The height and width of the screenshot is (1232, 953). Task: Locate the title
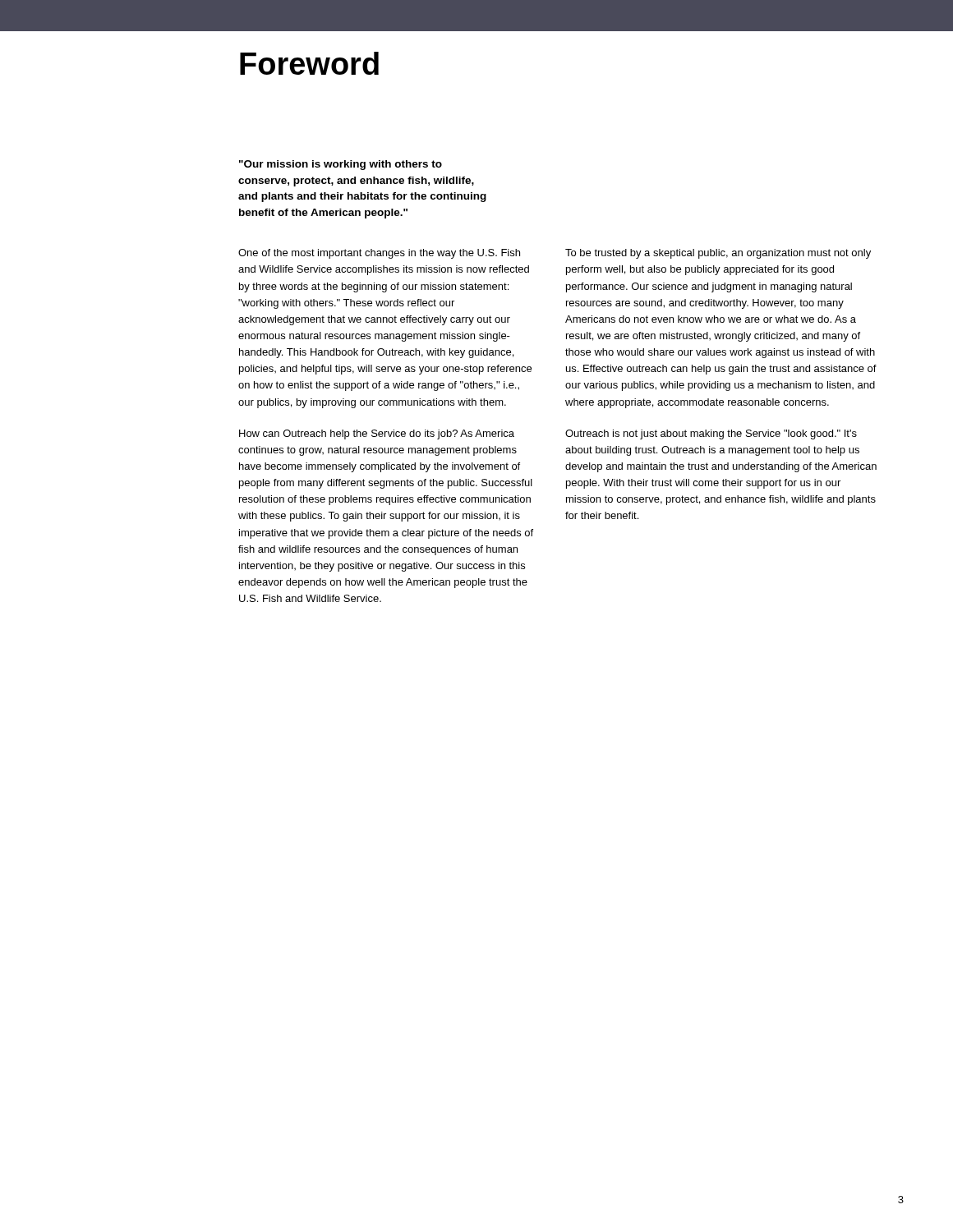pos(567,64)
